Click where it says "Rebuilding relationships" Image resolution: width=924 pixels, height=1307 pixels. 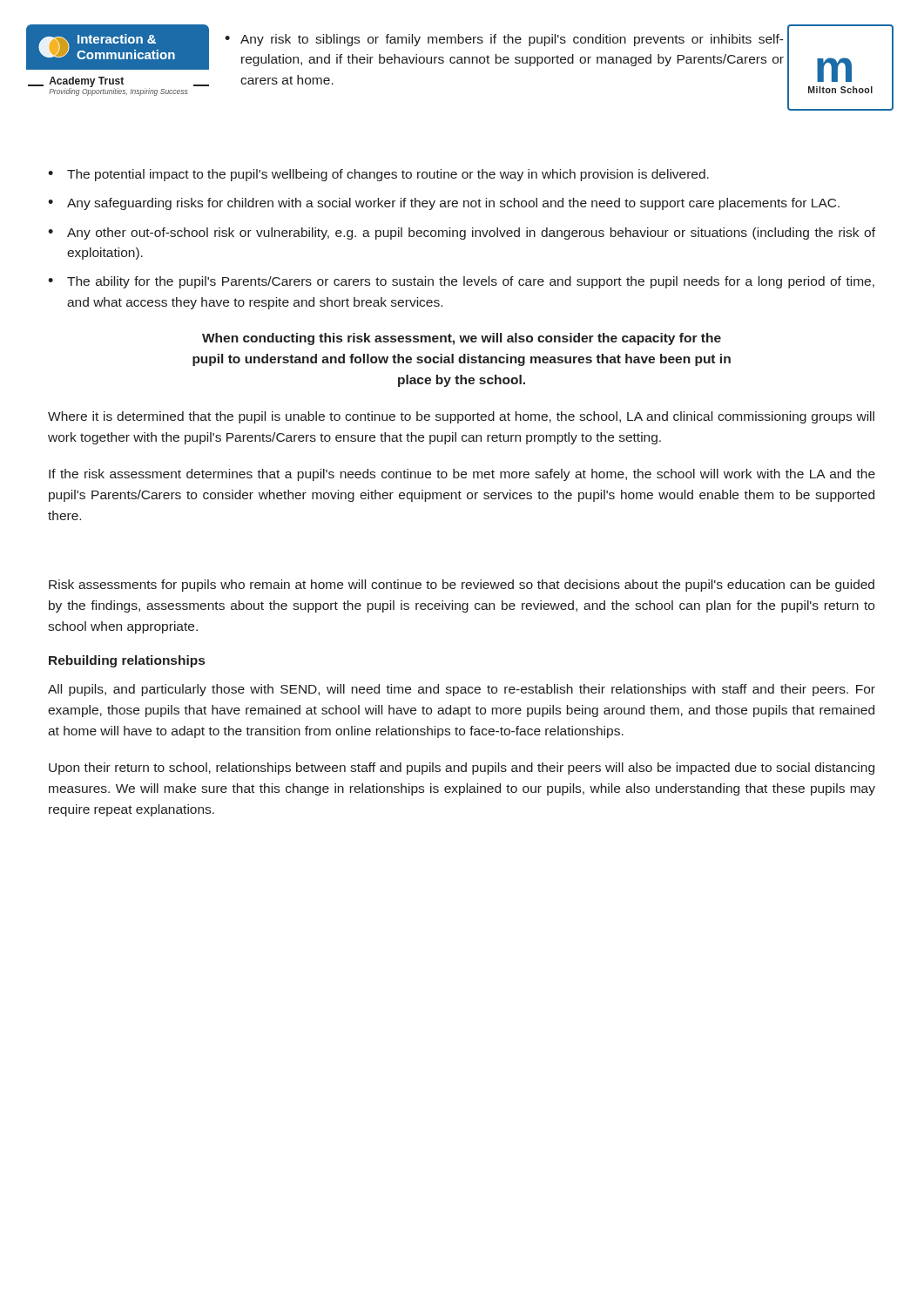127,660
